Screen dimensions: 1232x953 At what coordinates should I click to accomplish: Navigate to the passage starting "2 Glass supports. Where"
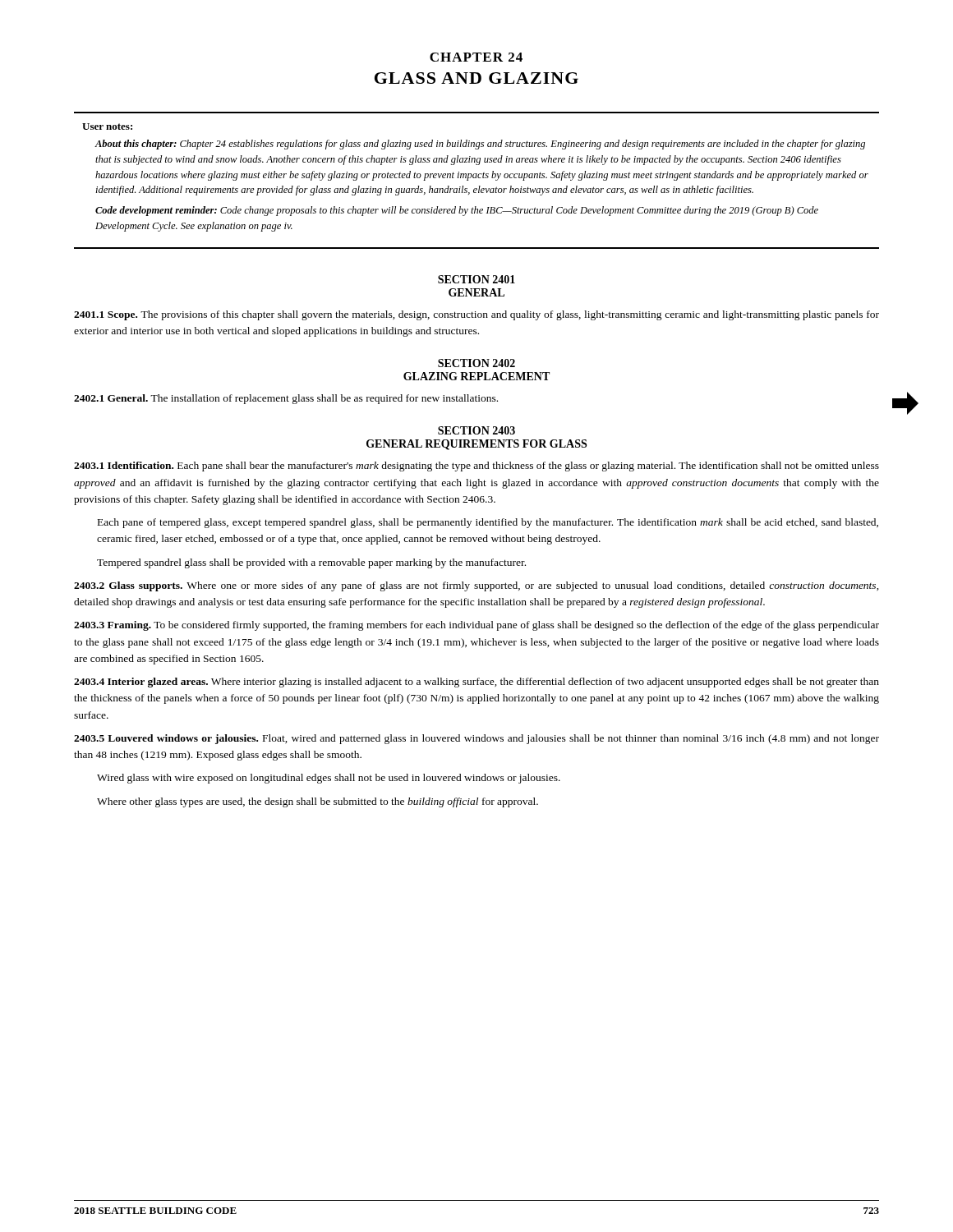(476, 593)
